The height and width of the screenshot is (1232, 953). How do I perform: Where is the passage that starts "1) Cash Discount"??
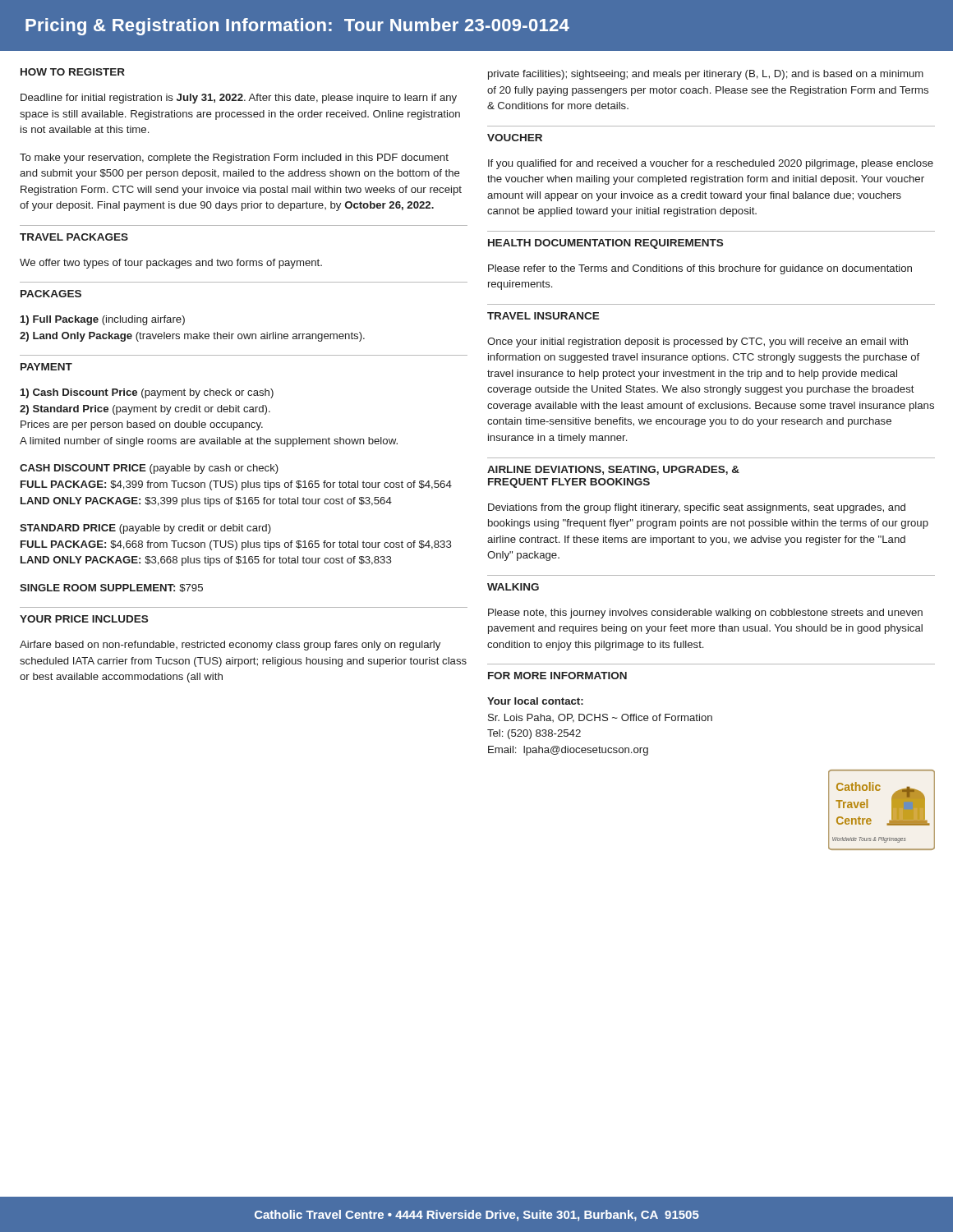point(244,417)
